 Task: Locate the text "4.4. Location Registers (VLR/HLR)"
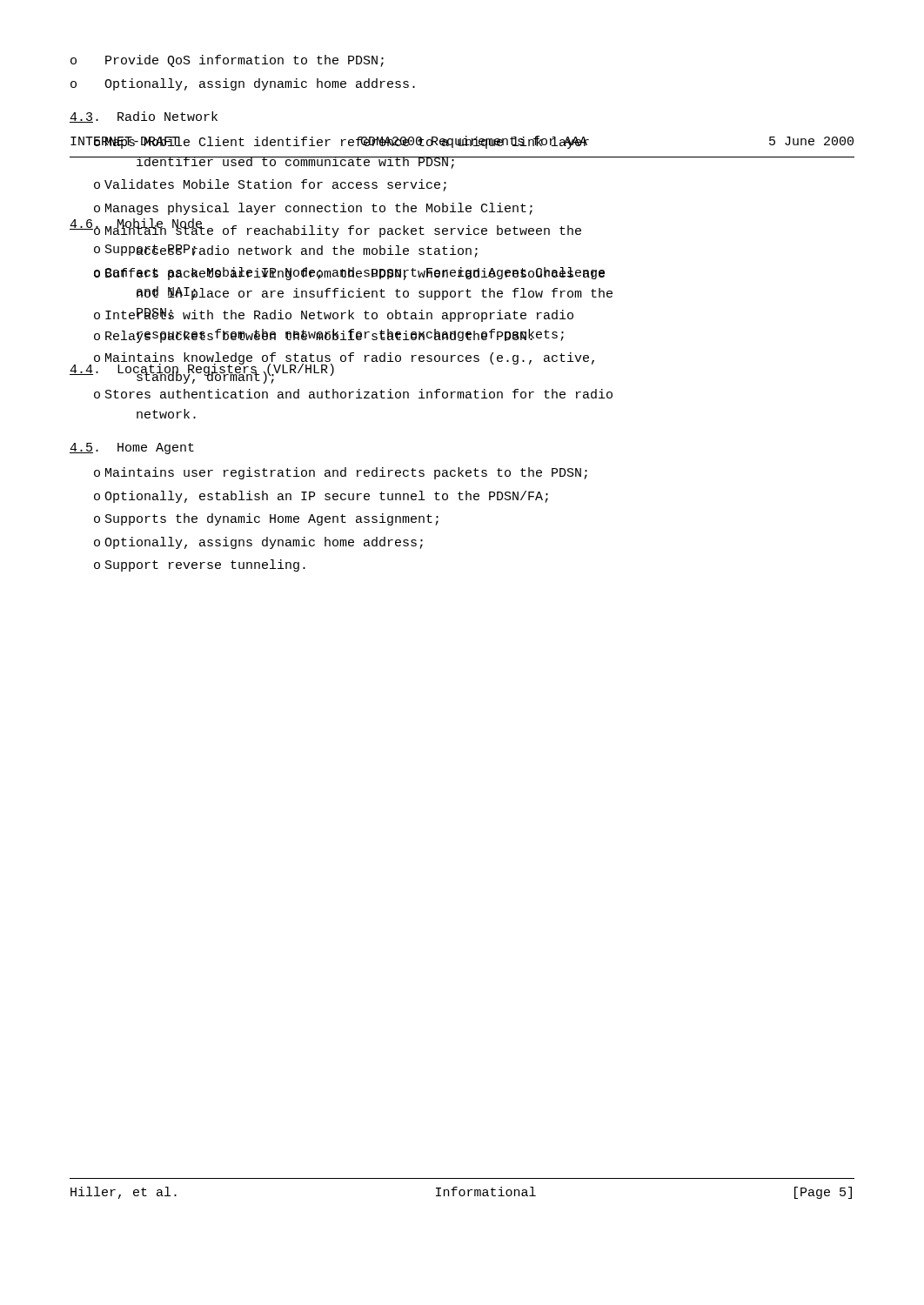(x=203, y=370)
